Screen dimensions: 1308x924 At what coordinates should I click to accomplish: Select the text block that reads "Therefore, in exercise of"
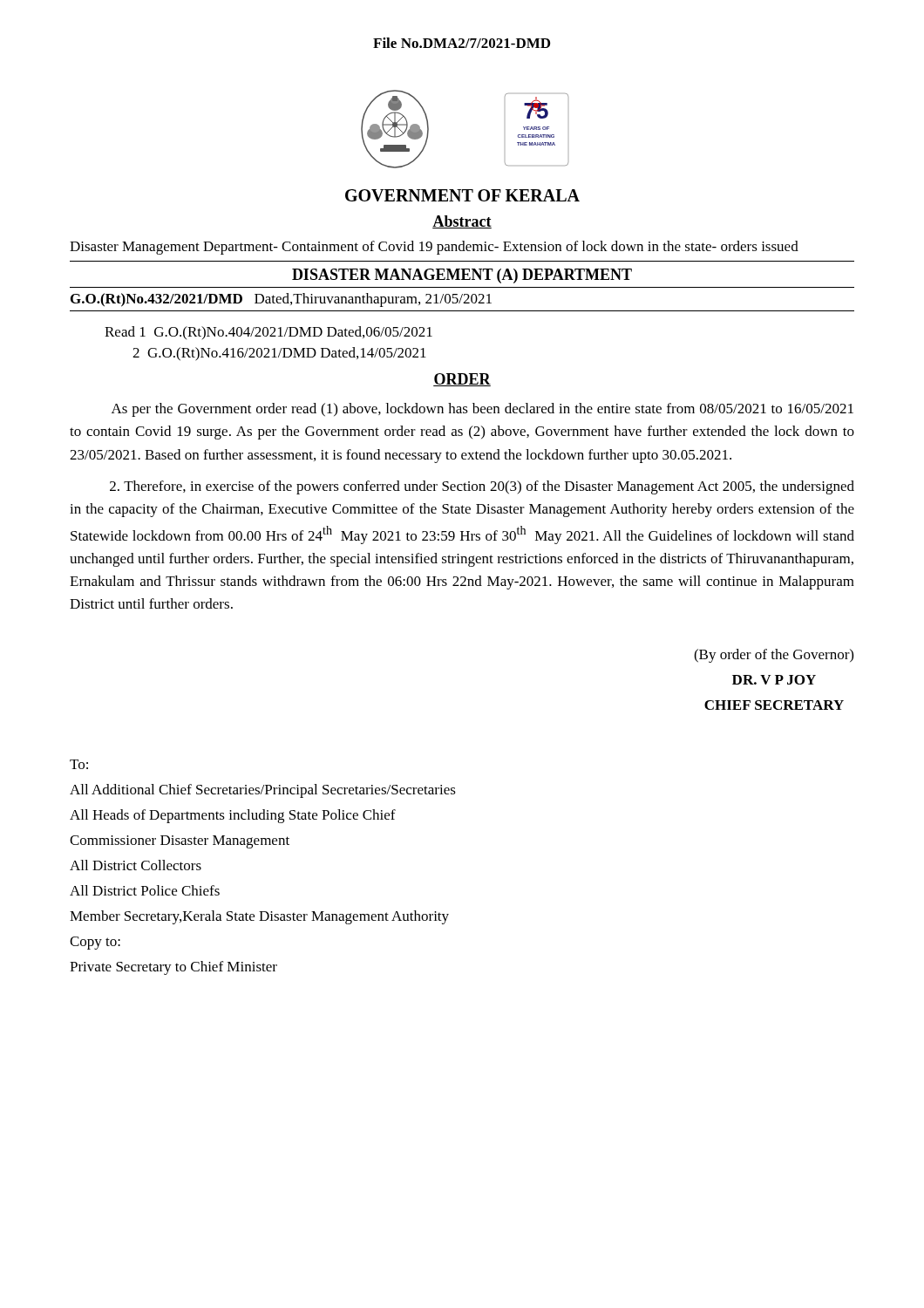[462, 545]
